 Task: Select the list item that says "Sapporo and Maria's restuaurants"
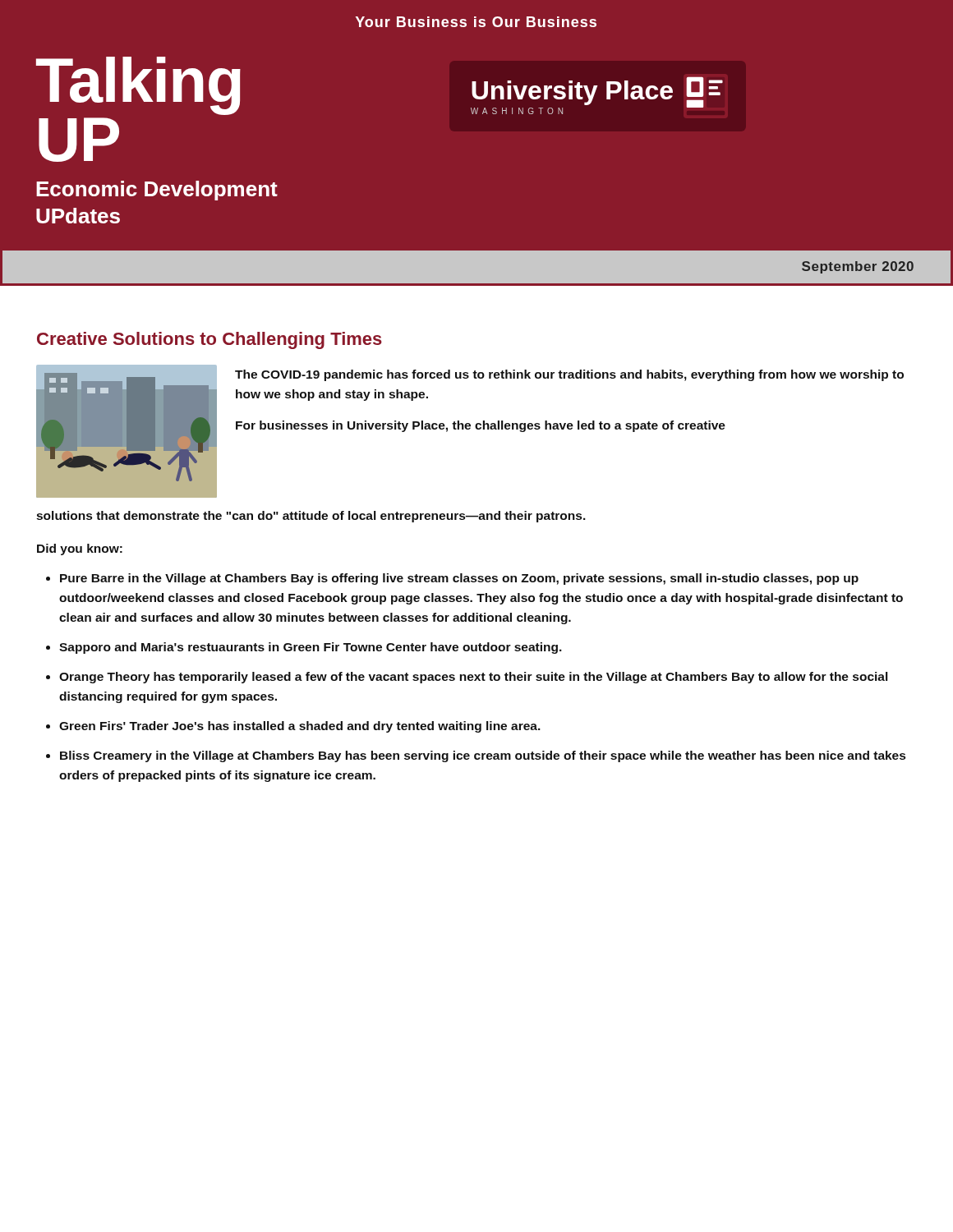click(311, 647)
